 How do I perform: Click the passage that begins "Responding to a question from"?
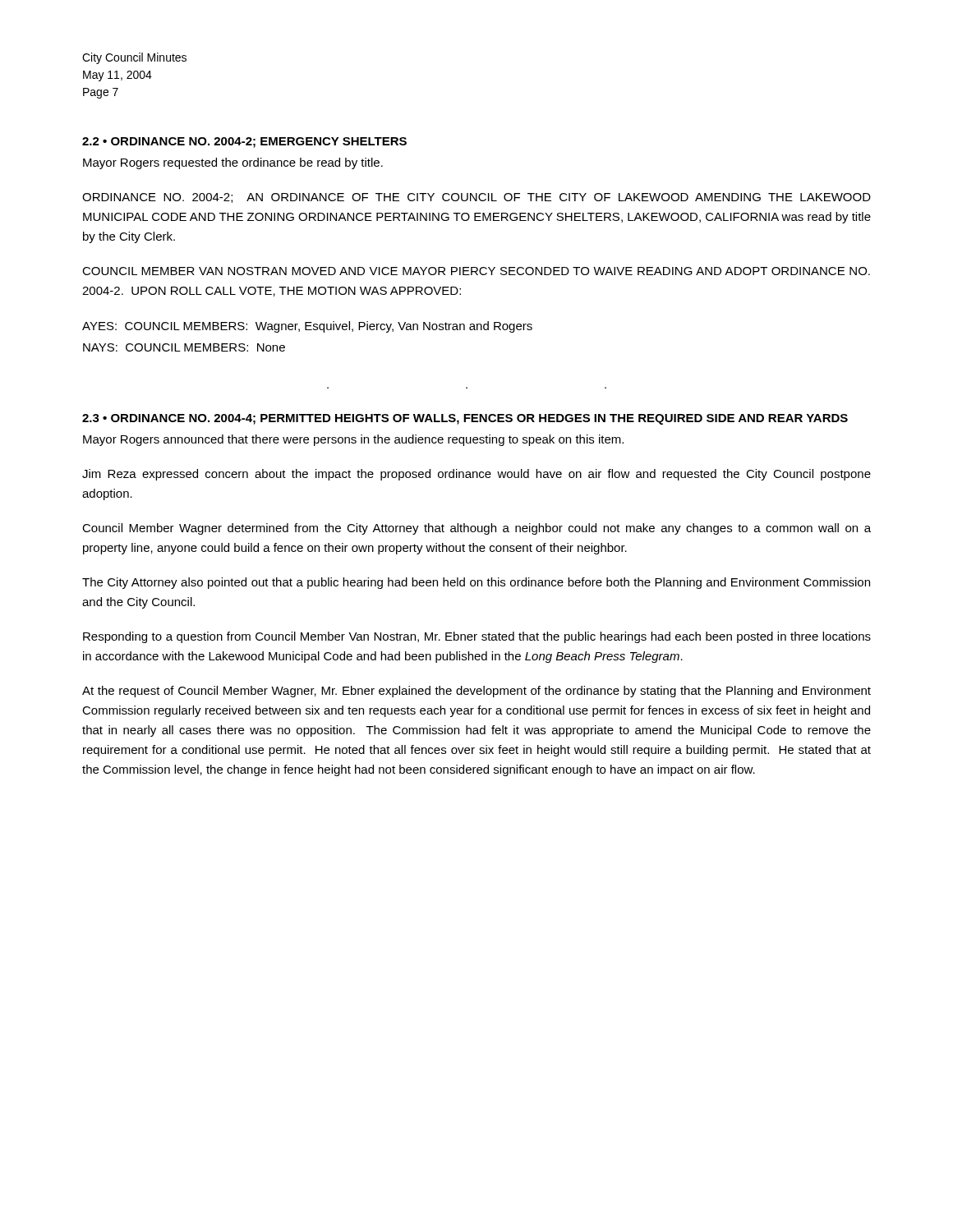[x=476, y=646]
